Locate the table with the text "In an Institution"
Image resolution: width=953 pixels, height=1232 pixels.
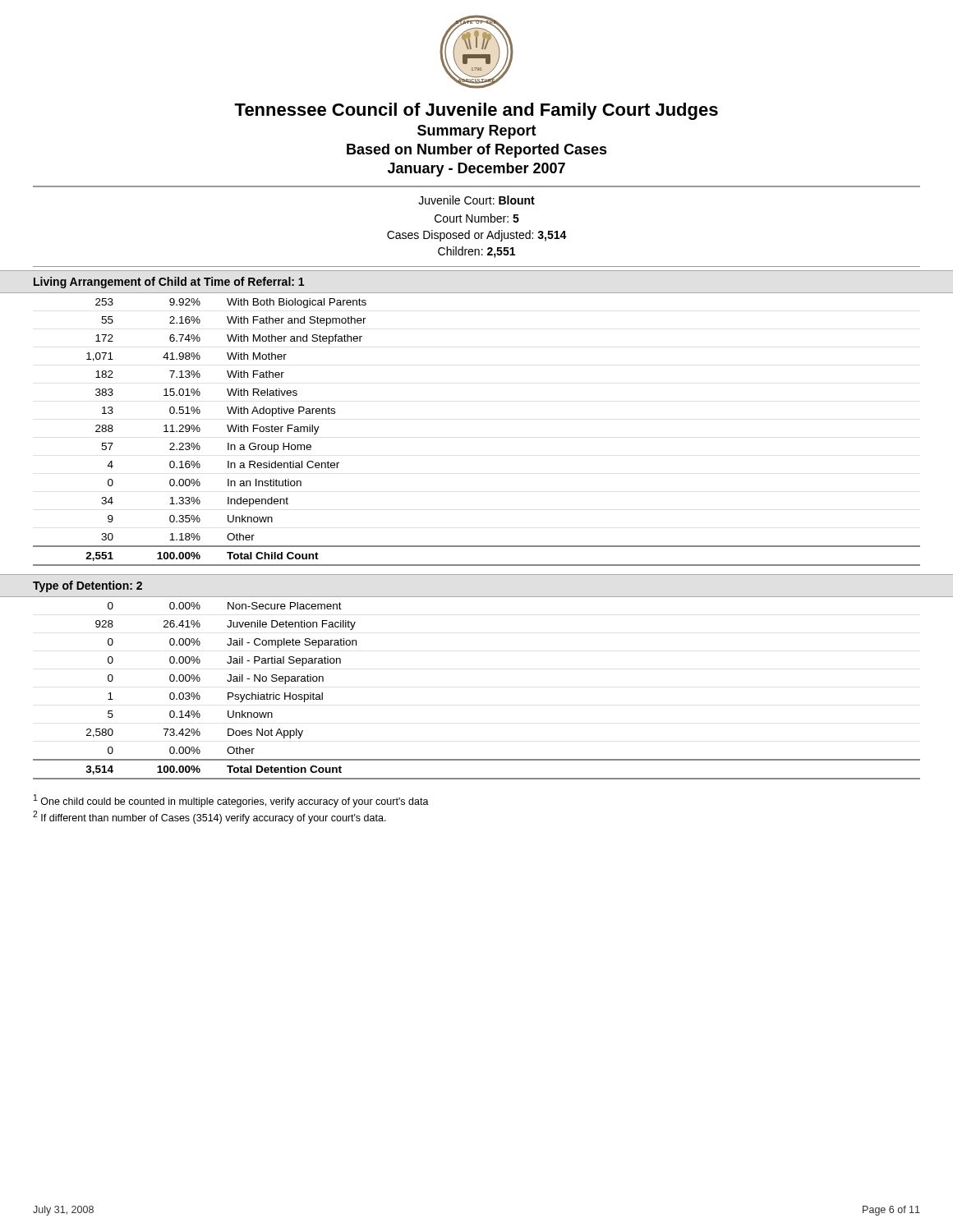(476, 430)
